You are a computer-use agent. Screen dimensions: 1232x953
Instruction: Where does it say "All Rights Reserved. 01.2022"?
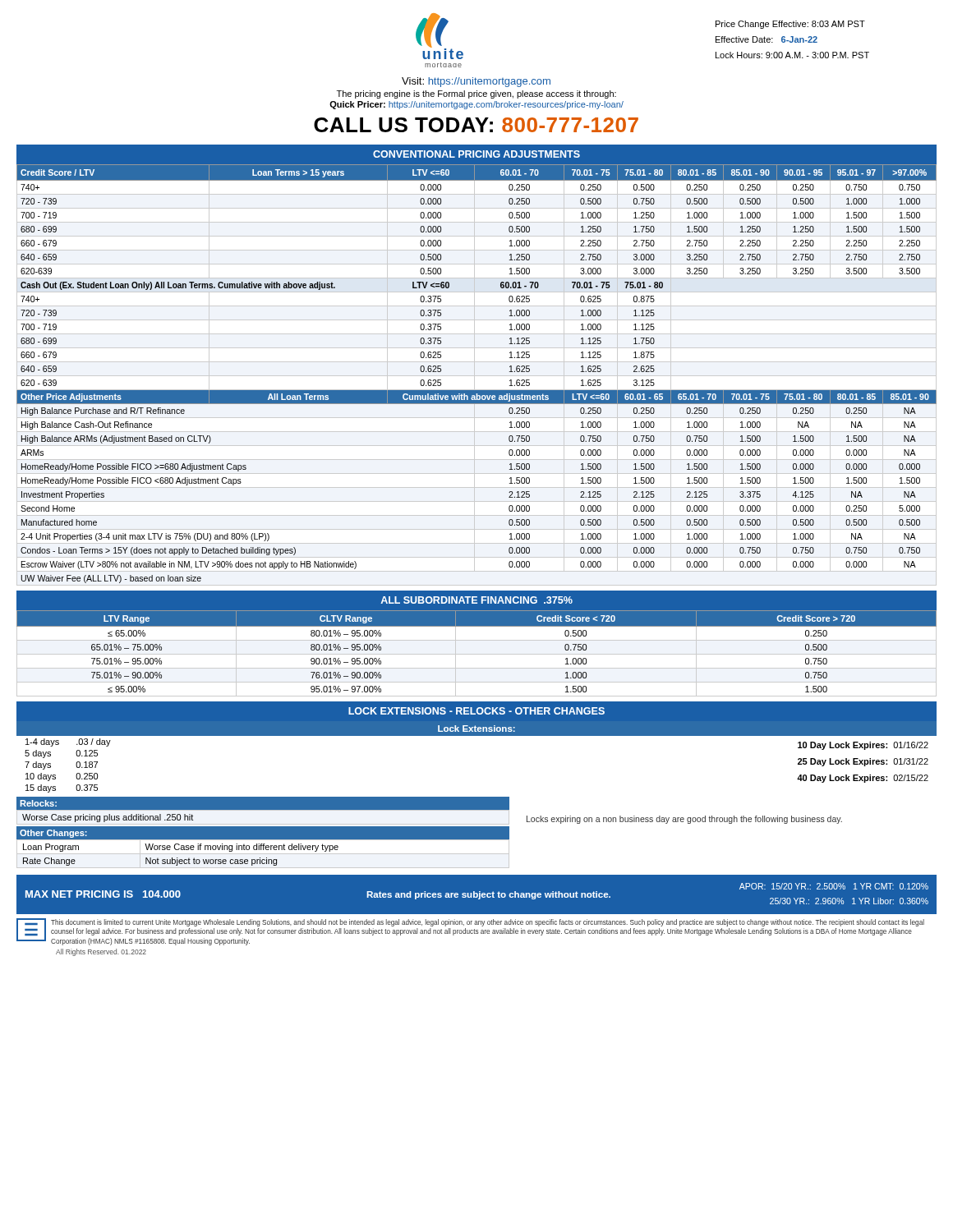101,952
